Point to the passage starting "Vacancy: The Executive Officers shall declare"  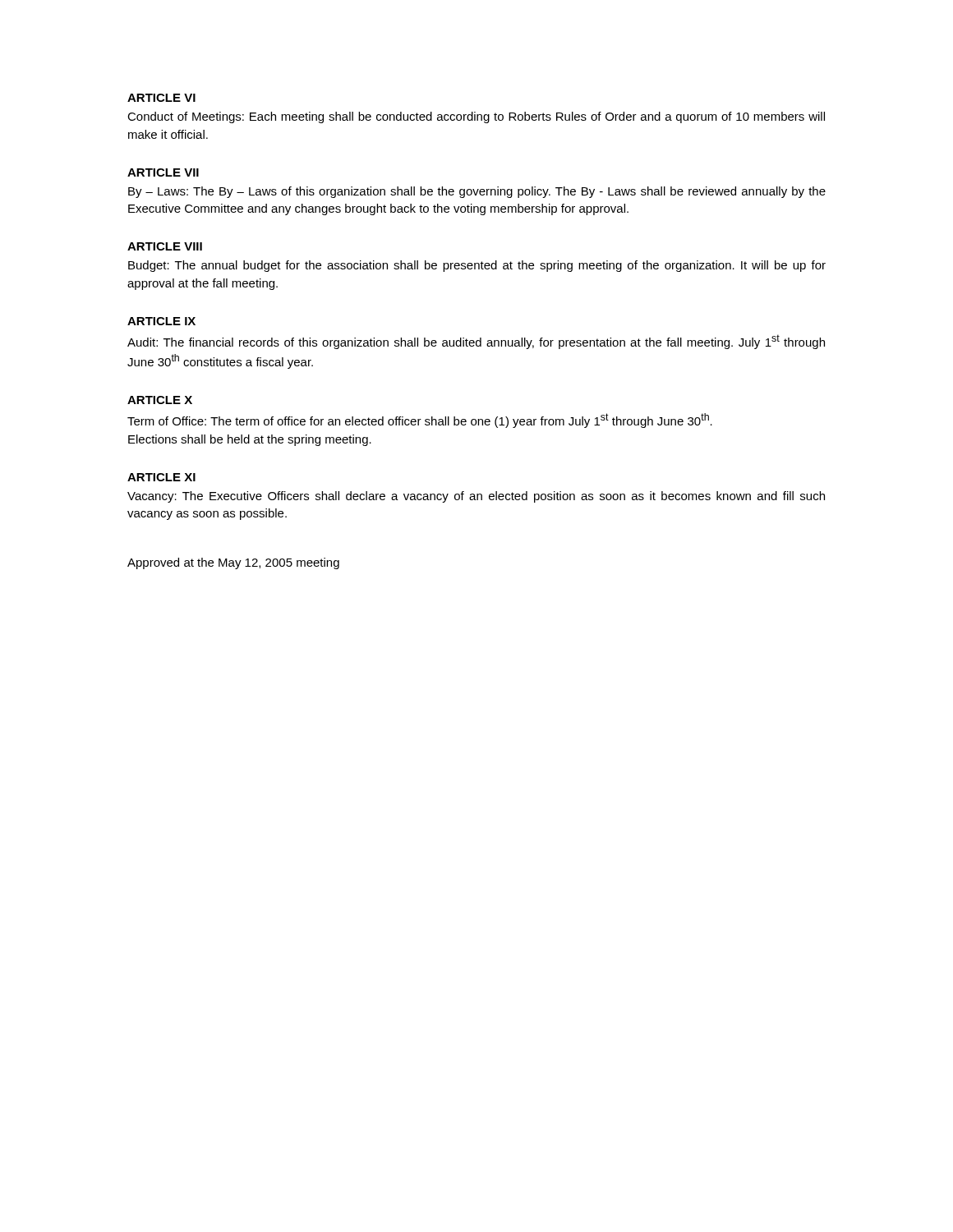click(x=476, y=504)
